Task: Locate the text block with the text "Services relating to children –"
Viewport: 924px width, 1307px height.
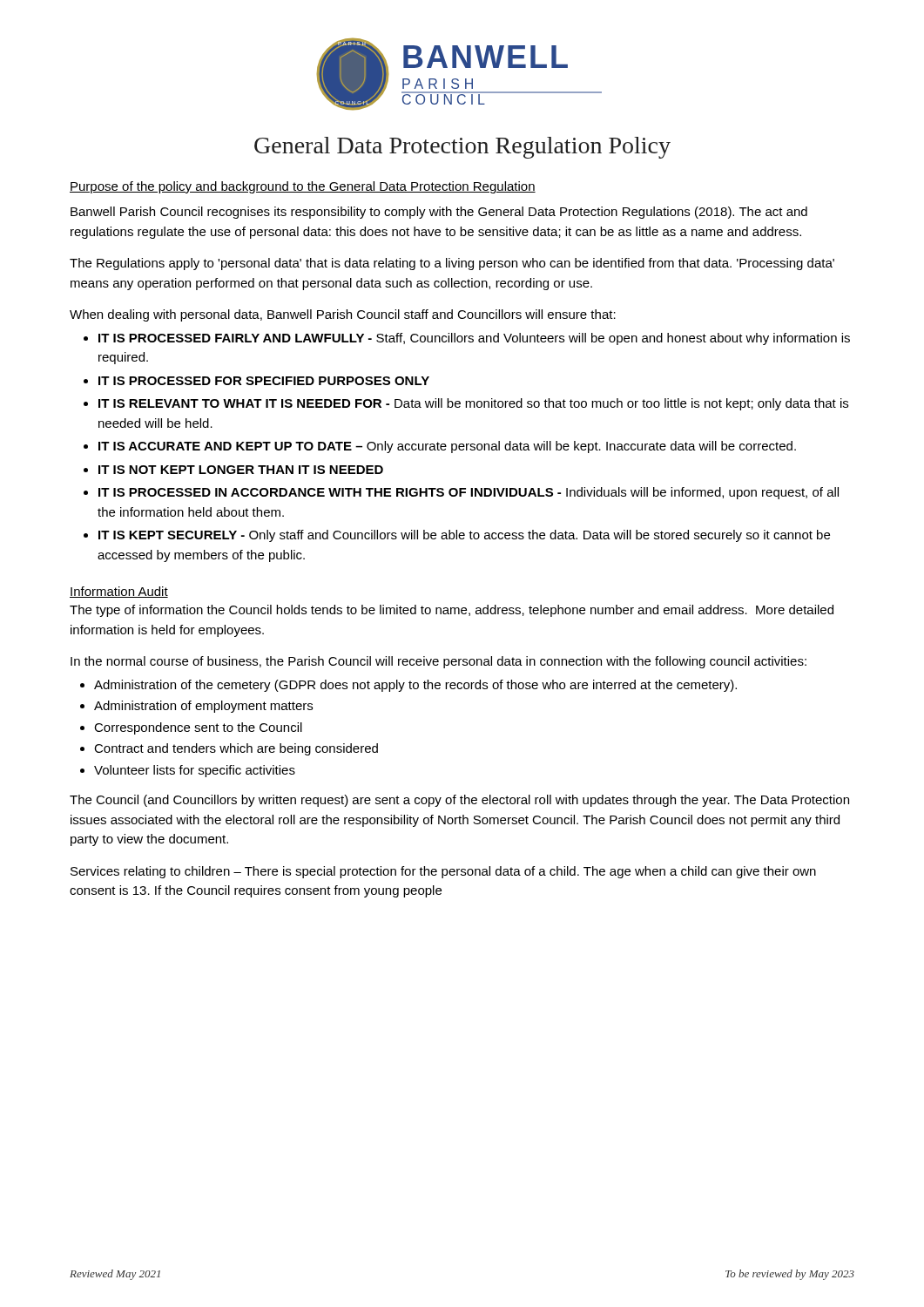Action: pyautogui.click(x=443, y=880)
